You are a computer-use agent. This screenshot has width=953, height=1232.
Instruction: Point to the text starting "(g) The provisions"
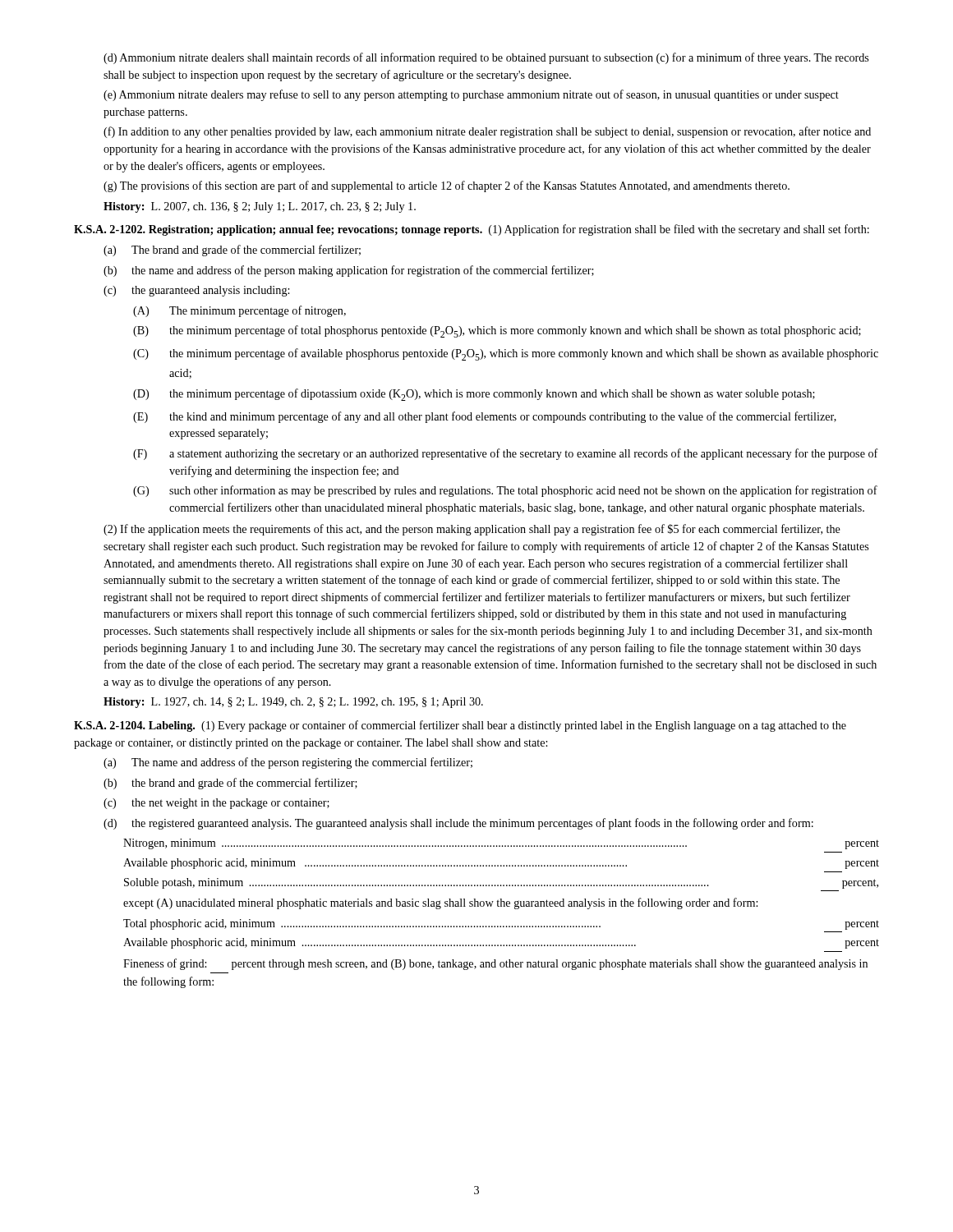(491, 186)
